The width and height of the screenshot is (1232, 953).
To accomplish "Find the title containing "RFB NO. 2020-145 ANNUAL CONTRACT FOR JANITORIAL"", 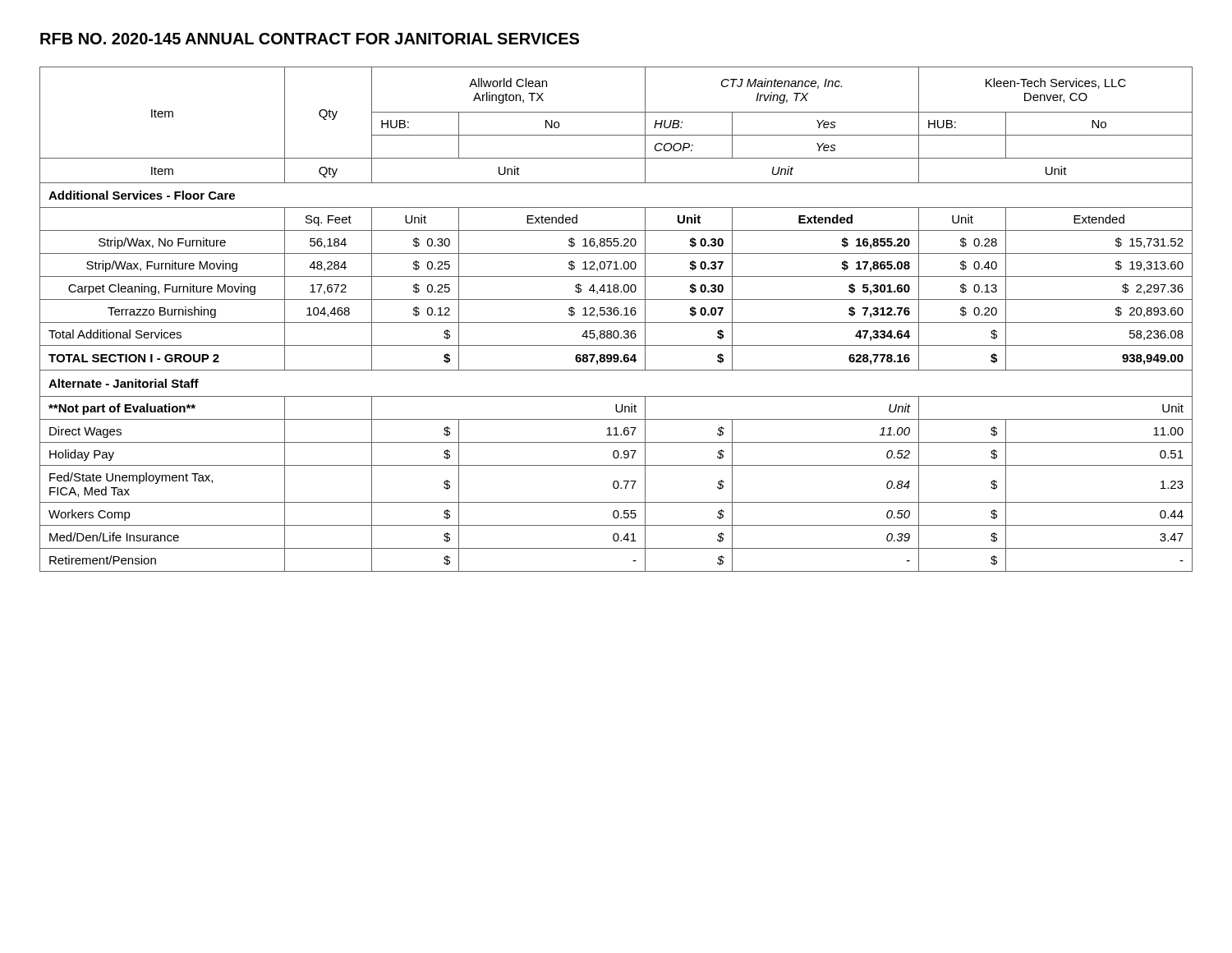I will tap(310, 39).
